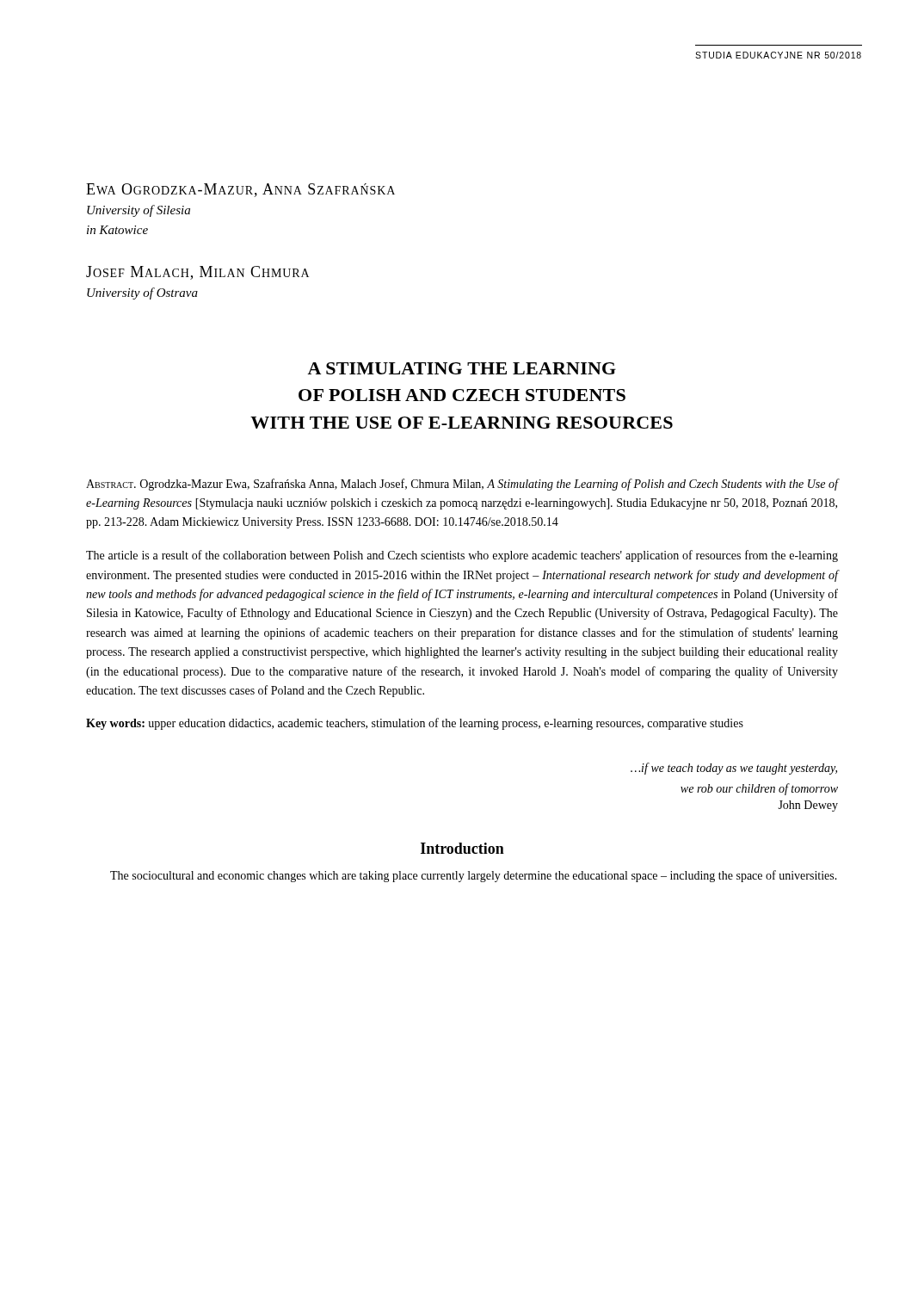Click on the text block starting "The article is a result of the"
The width and height of the screenshot is (924, 1291).
(x=462, y=623)
